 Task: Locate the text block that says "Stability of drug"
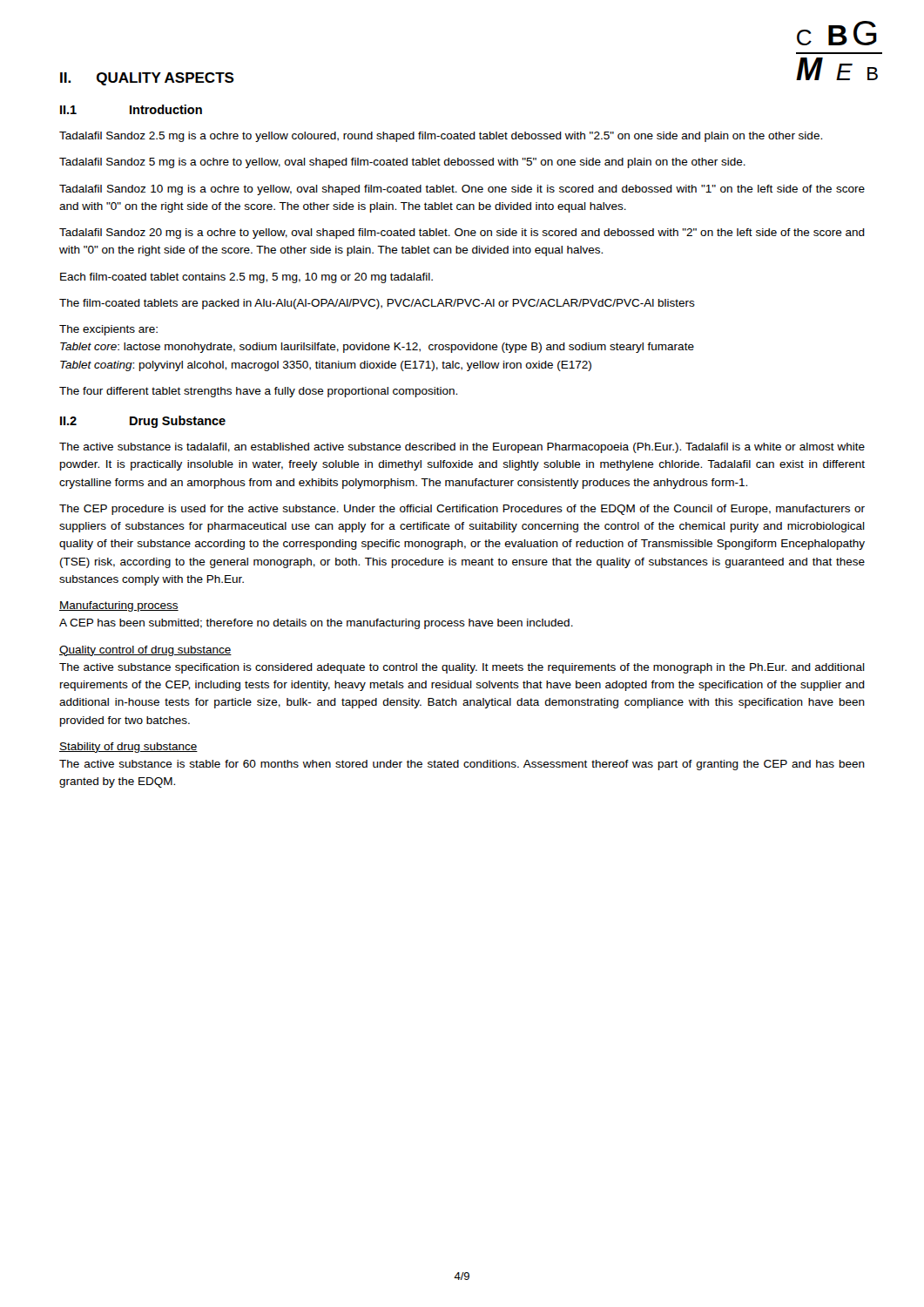(x=462, y=764)
